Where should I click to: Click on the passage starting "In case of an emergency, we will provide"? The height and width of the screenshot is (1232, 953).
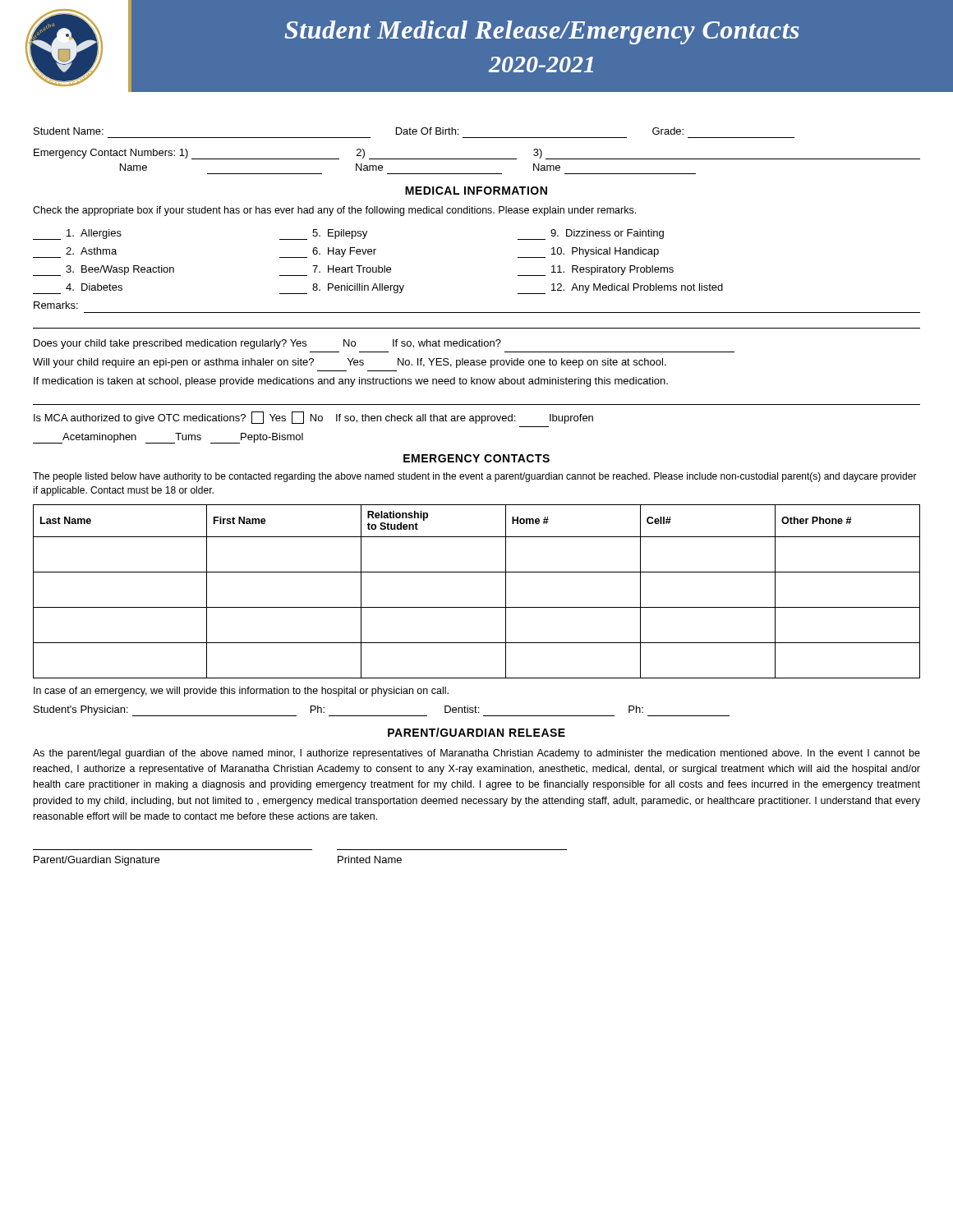[241, 690]
